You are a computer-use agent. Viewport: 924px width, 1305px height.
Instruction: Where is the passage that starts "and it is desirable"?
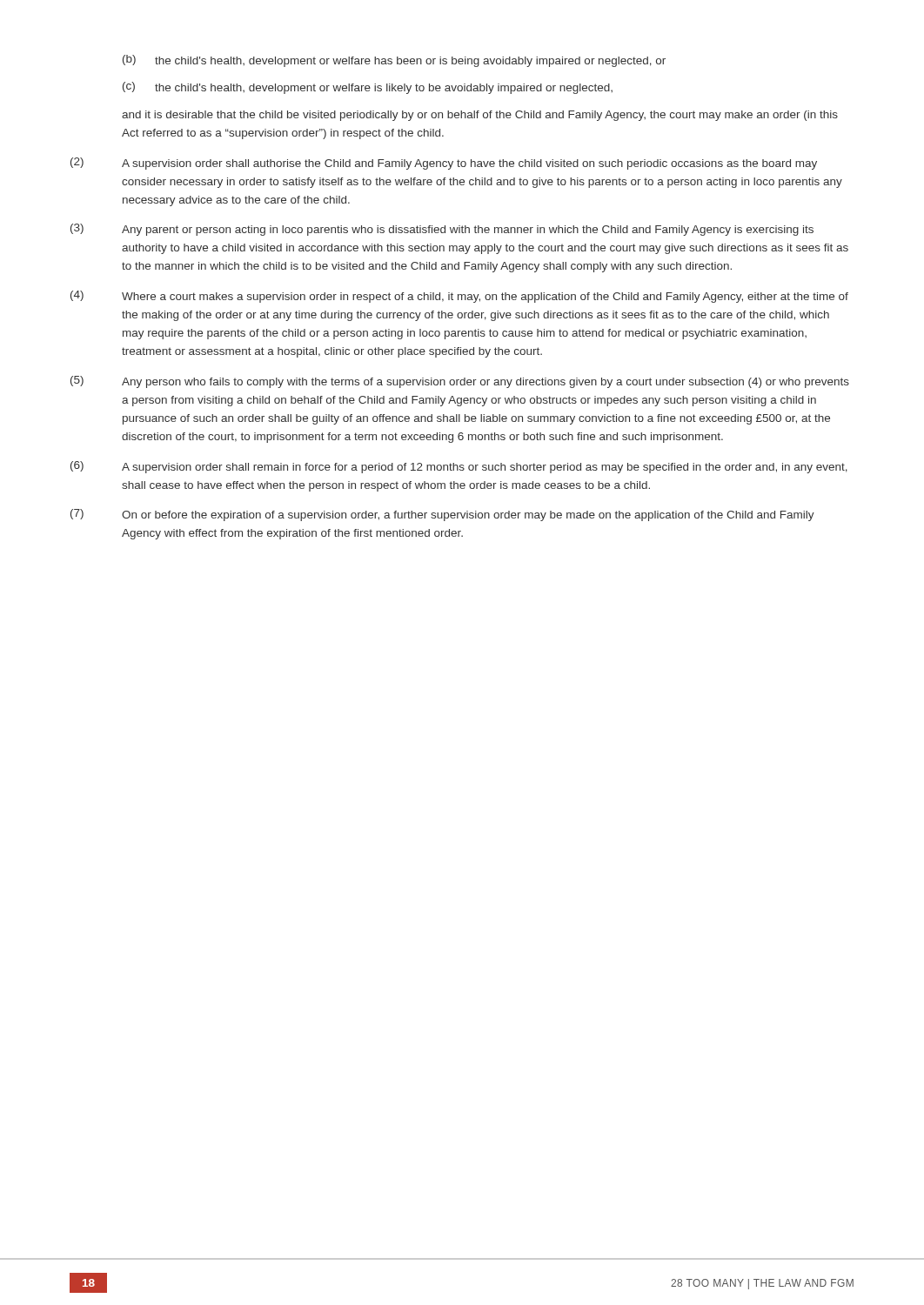click(480, 123)
